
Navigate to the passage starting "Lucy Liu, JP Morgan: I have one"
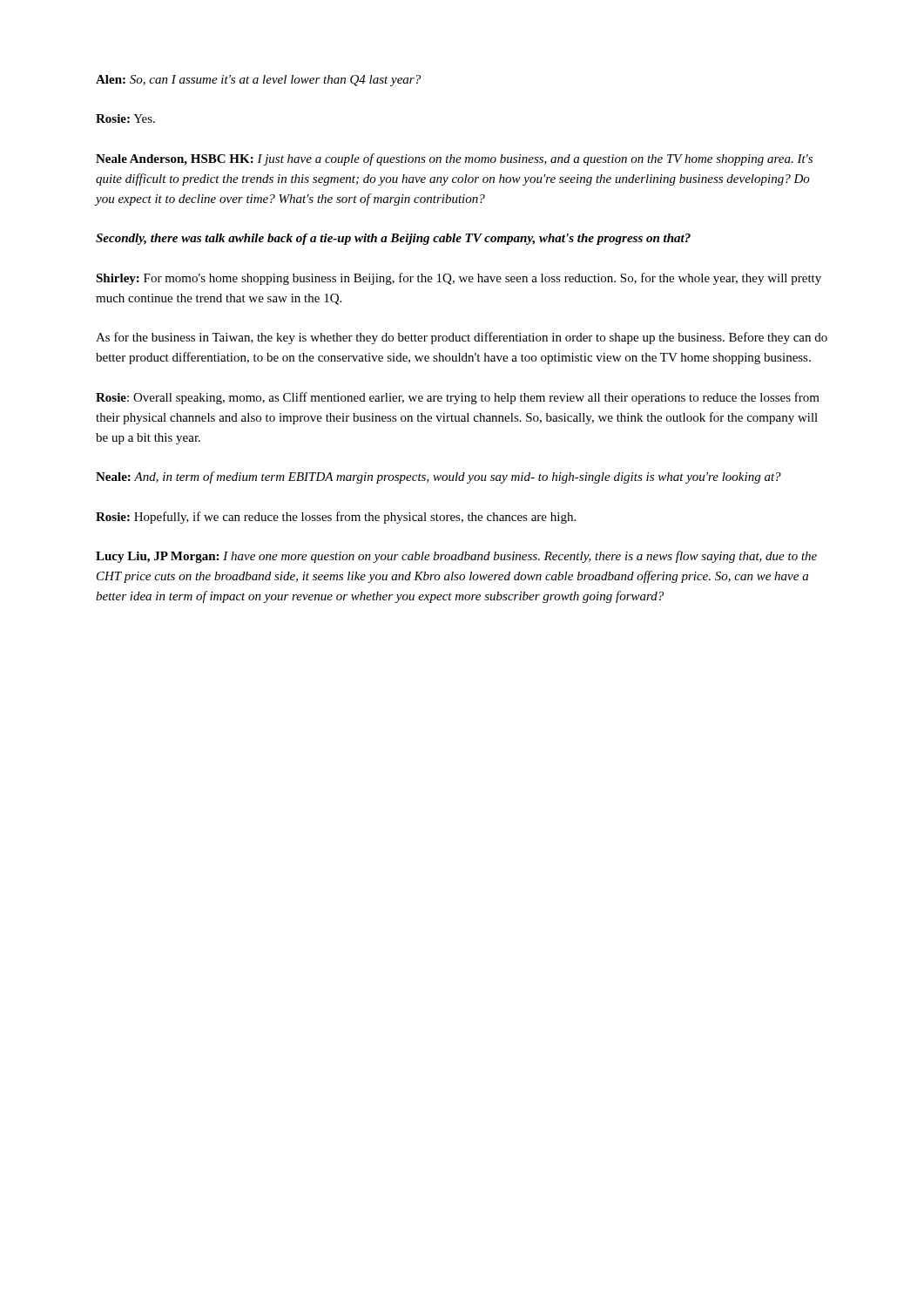click(456, 576)
